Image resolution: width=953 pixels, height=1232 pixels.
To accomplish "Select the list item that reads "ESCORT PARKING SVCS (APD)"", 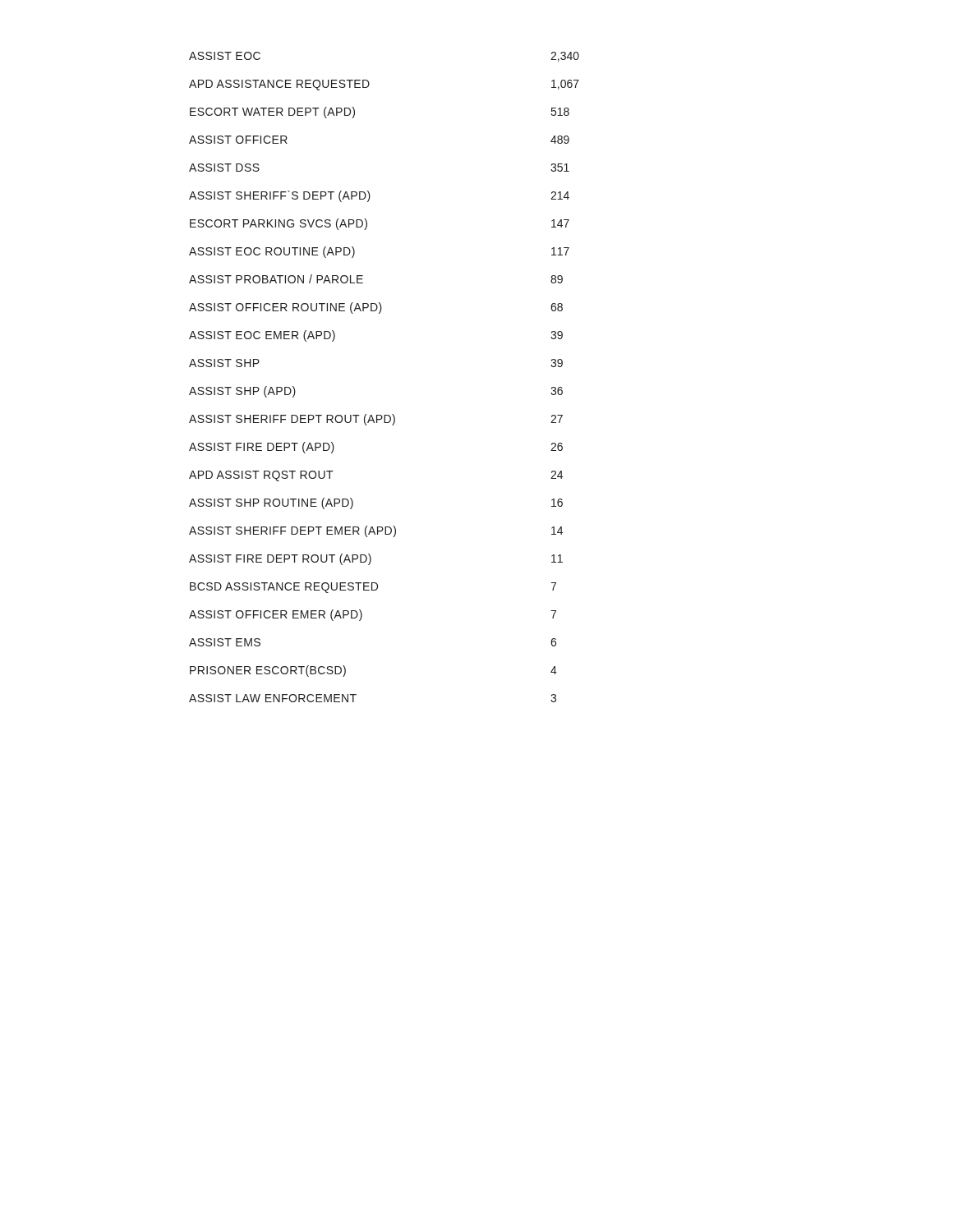I will tap(276, 224).
